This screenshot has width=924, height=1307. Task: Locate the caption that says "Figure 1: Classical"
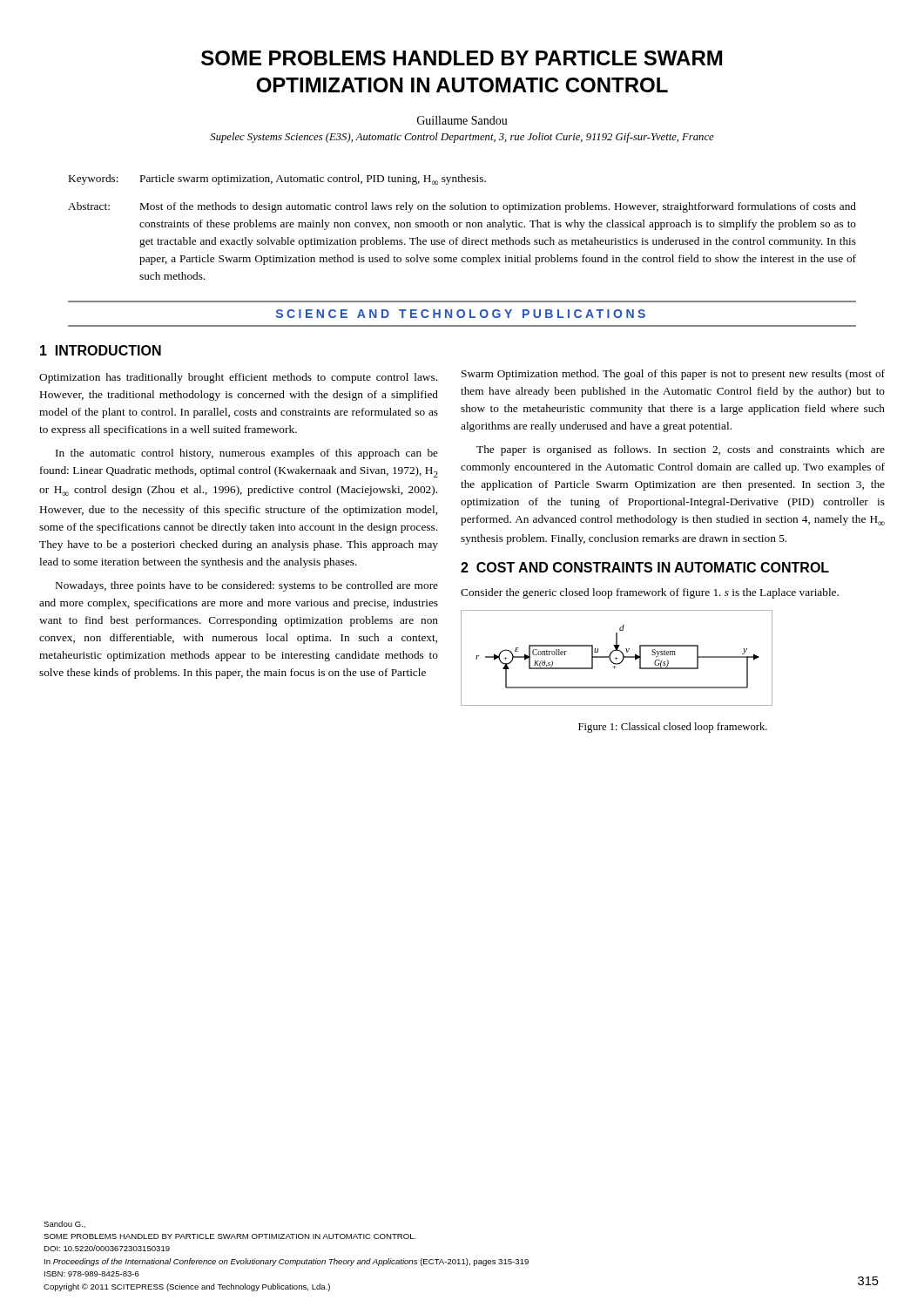pyautogui.click(x=673, y=727)
